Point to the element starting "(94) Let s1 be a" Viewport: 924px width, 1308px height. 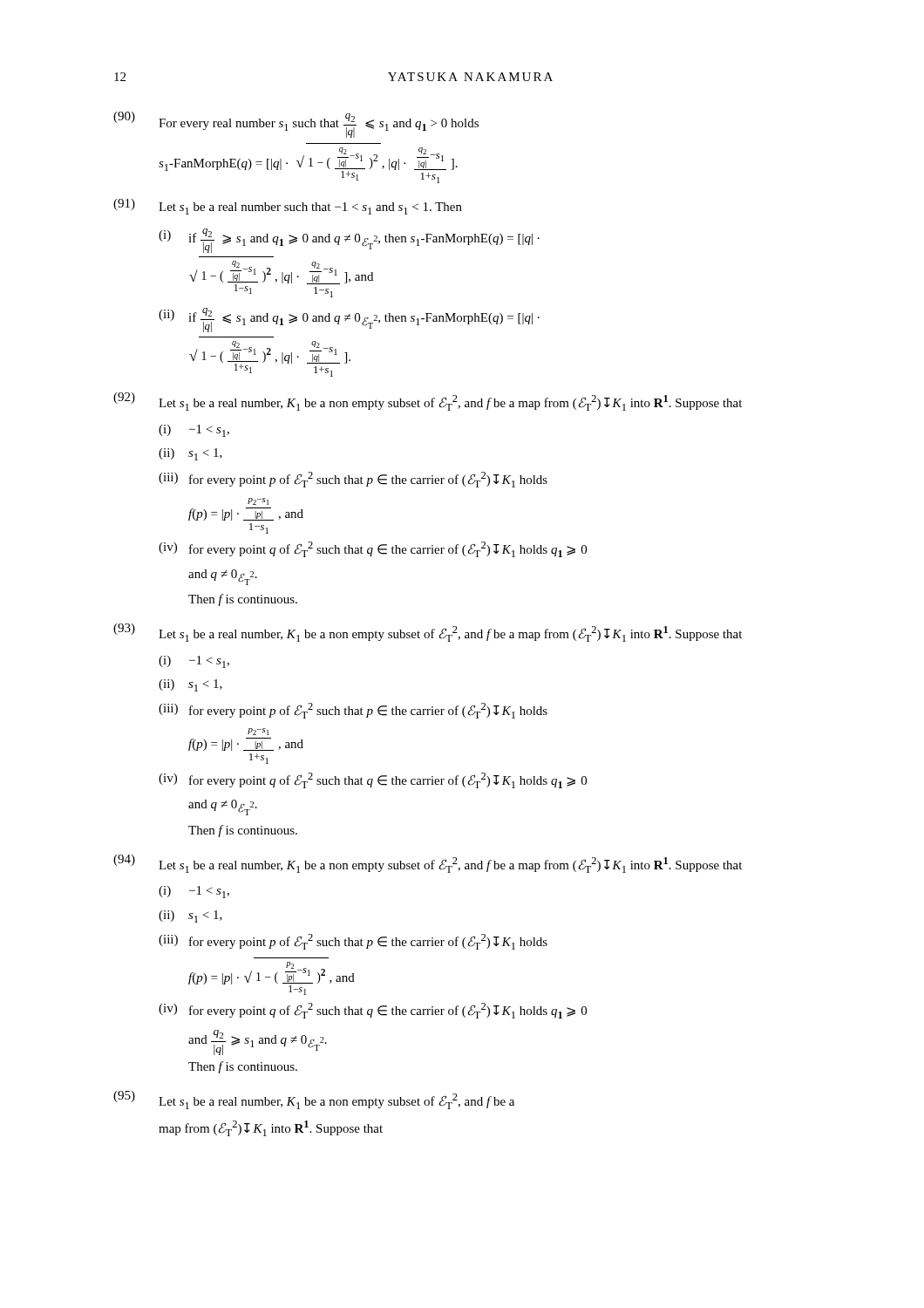point(428,864)
